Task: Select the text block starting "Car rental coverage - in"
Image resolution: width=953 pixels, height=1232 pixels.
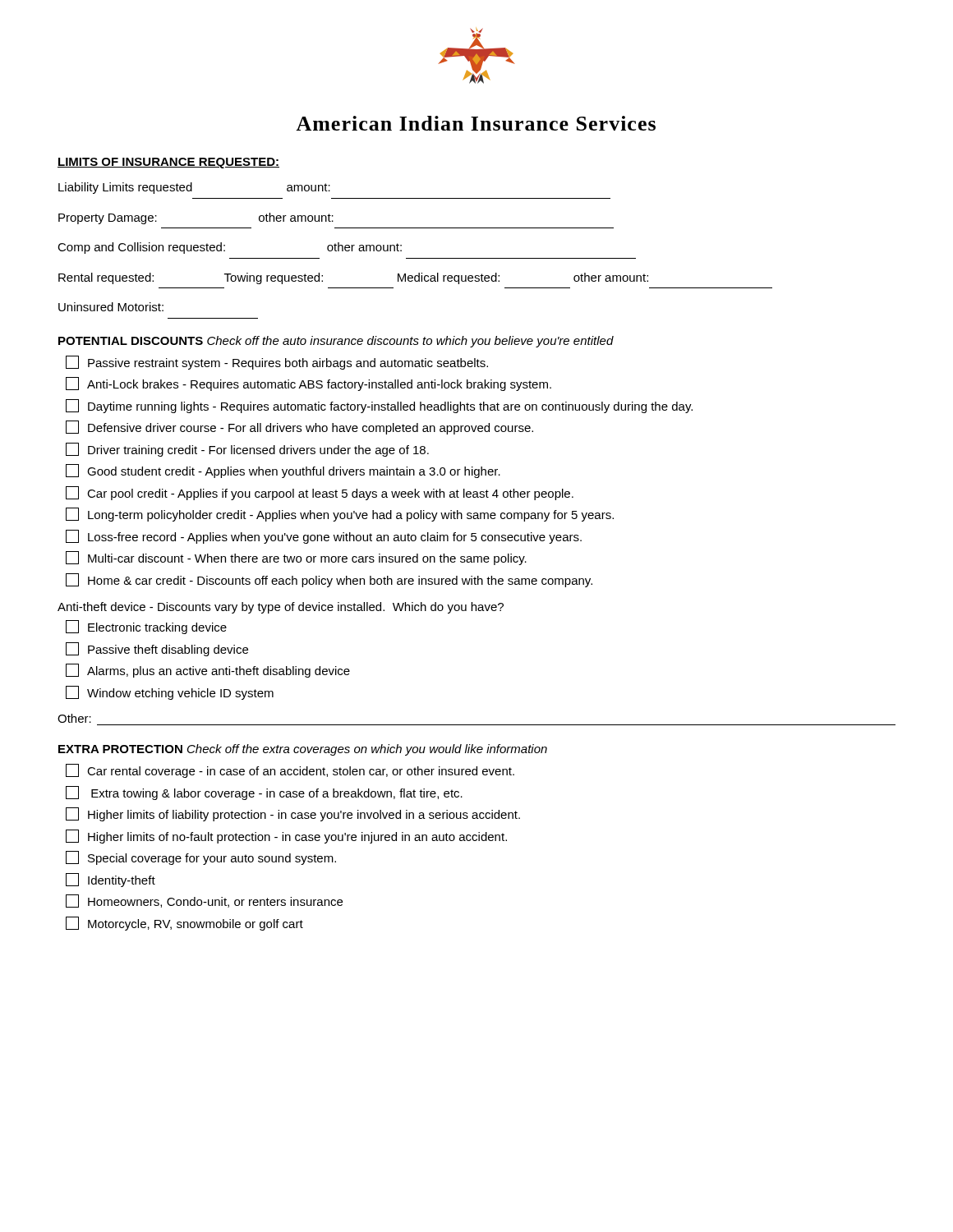Action: (290, 771)
